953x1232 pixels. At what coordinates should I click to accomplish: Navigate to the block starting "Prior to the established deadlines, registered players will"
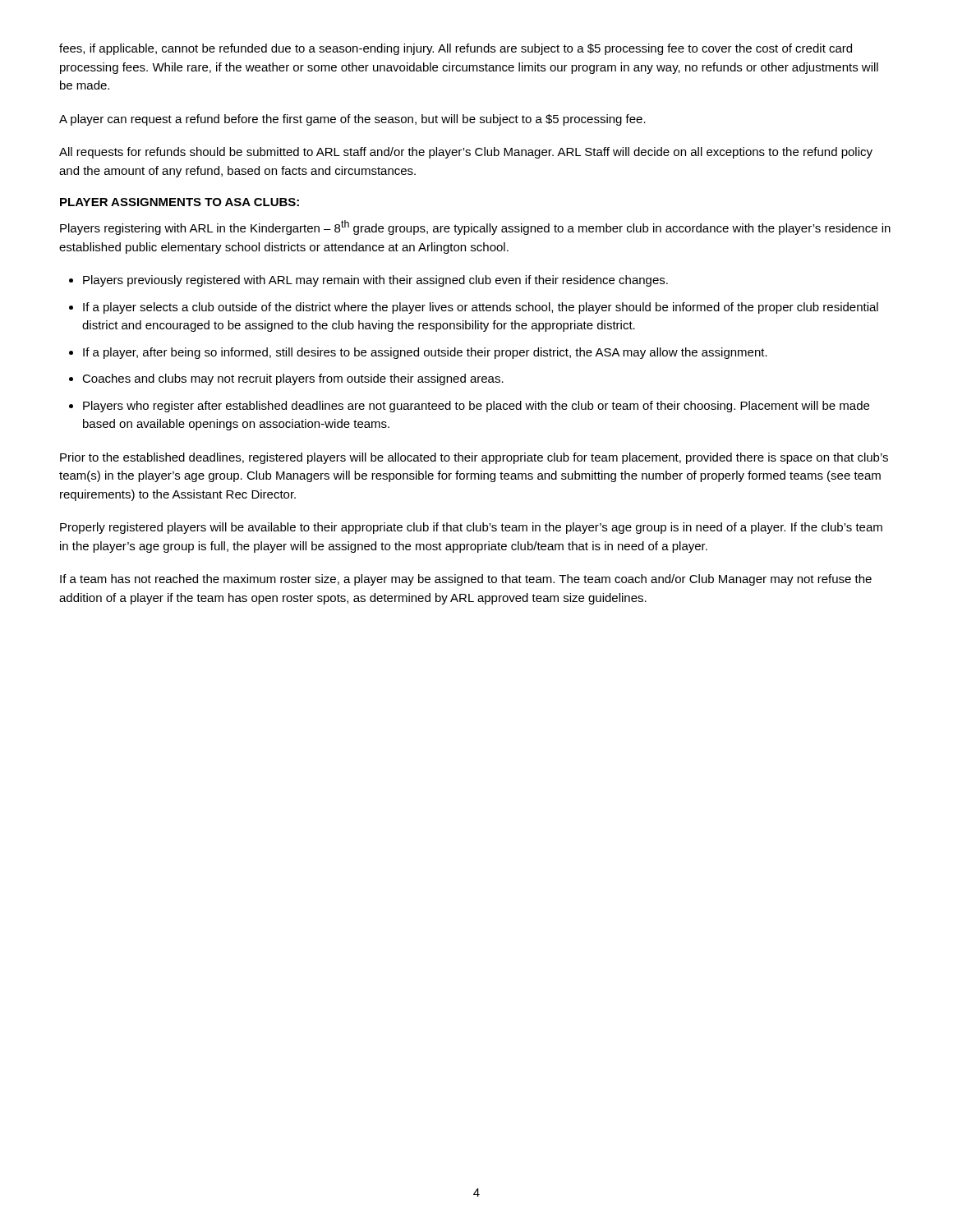point(474,475)
